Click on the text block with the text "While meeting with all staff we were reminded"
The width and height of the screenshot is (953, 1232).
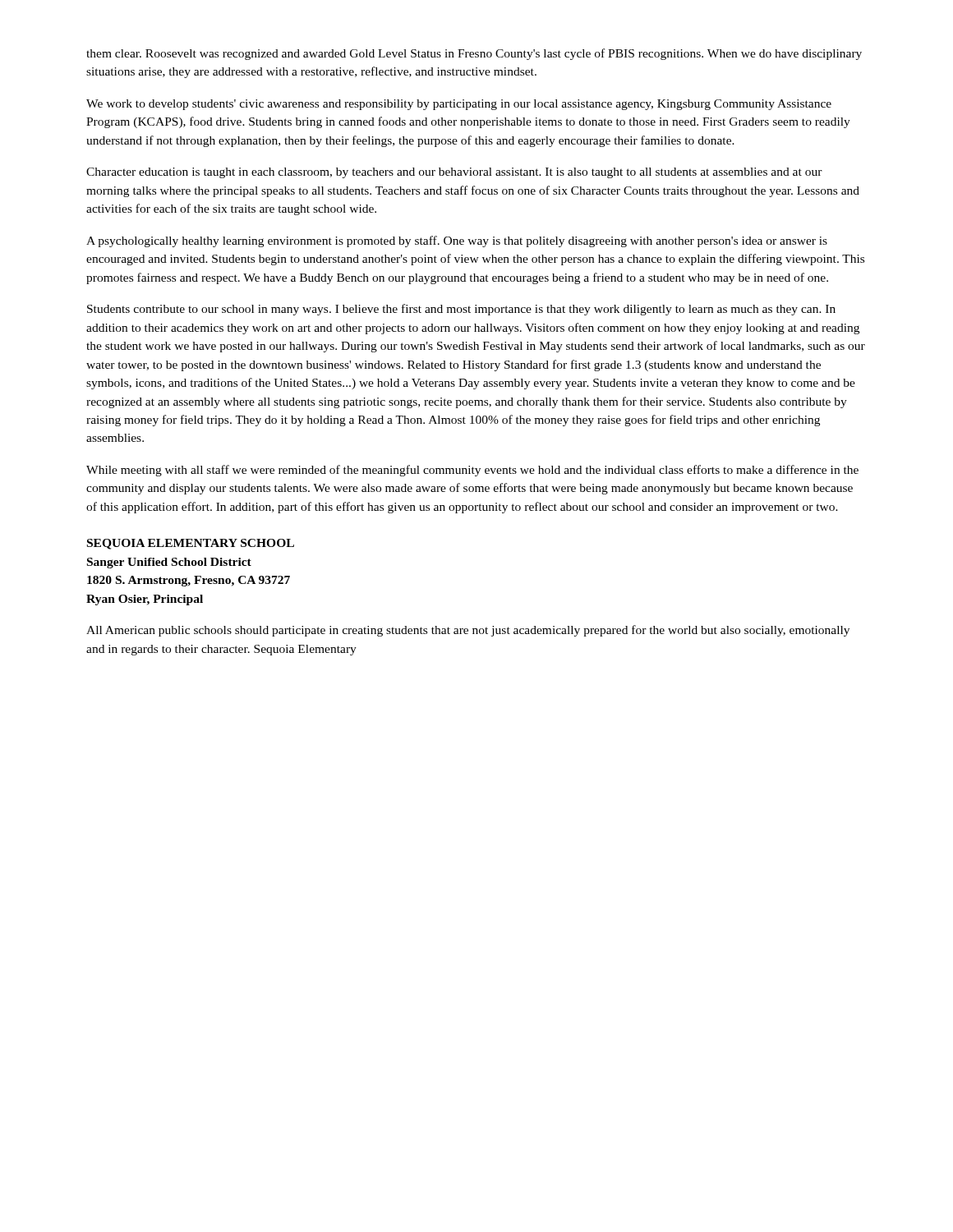[x=473, y=488]
